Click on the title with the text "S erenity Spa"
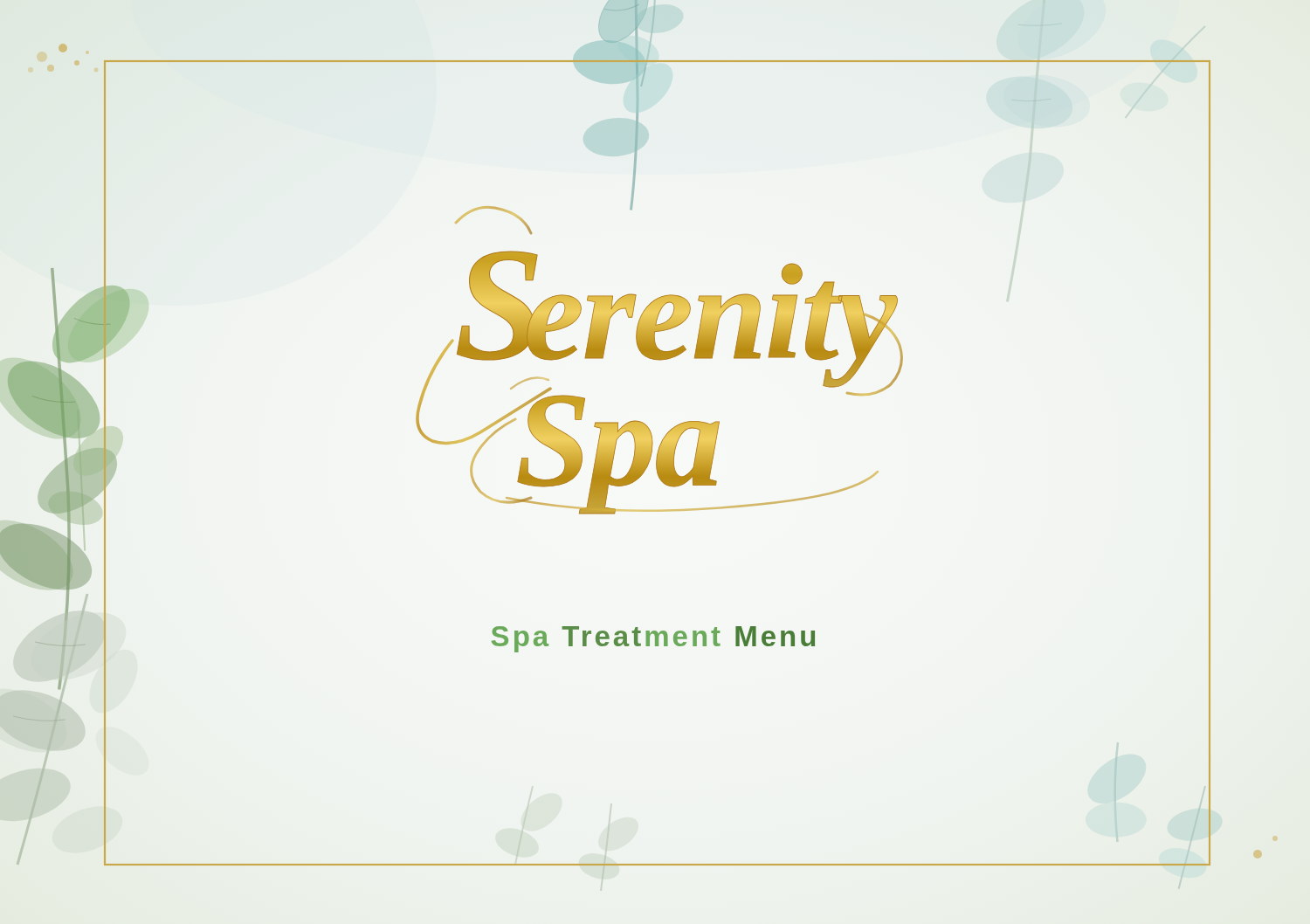This screenshot has height=924, width=1310. tap(655, 362)
